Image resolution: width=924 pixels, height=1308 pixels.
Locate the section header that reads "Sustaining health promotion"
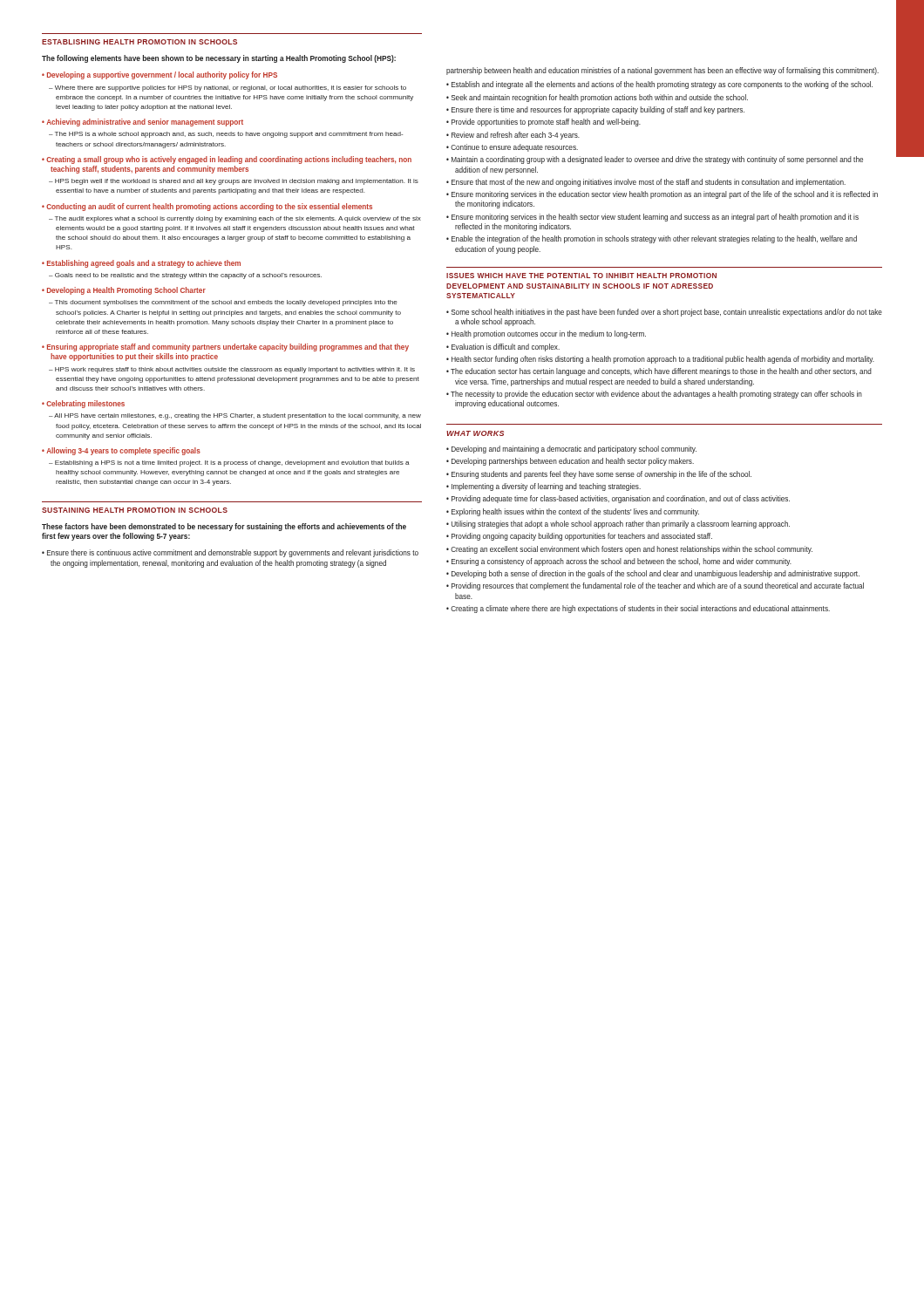click(135, 510)
